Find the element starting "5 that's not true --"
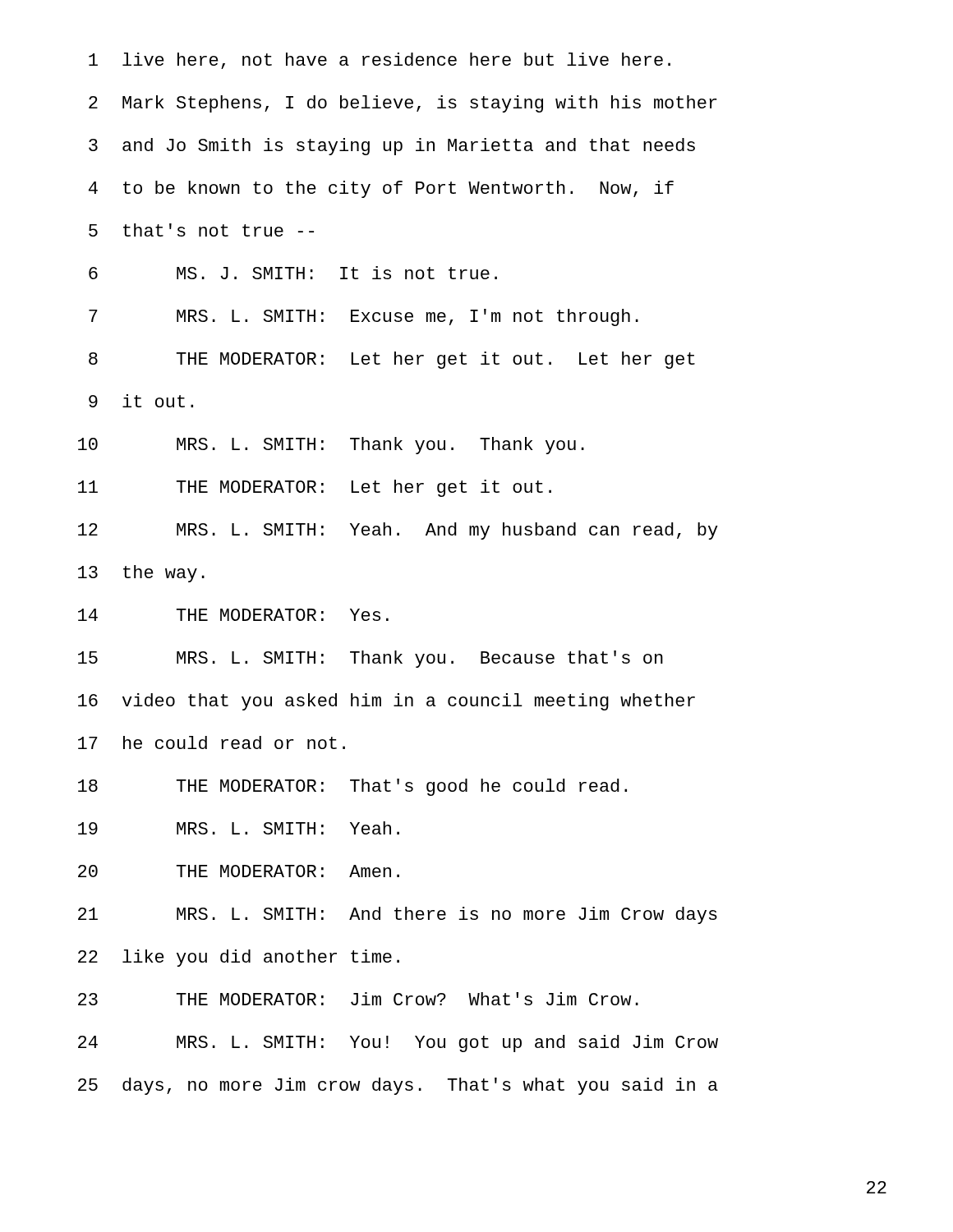This screenshot has height=1232, width=953. click(201, 230)
